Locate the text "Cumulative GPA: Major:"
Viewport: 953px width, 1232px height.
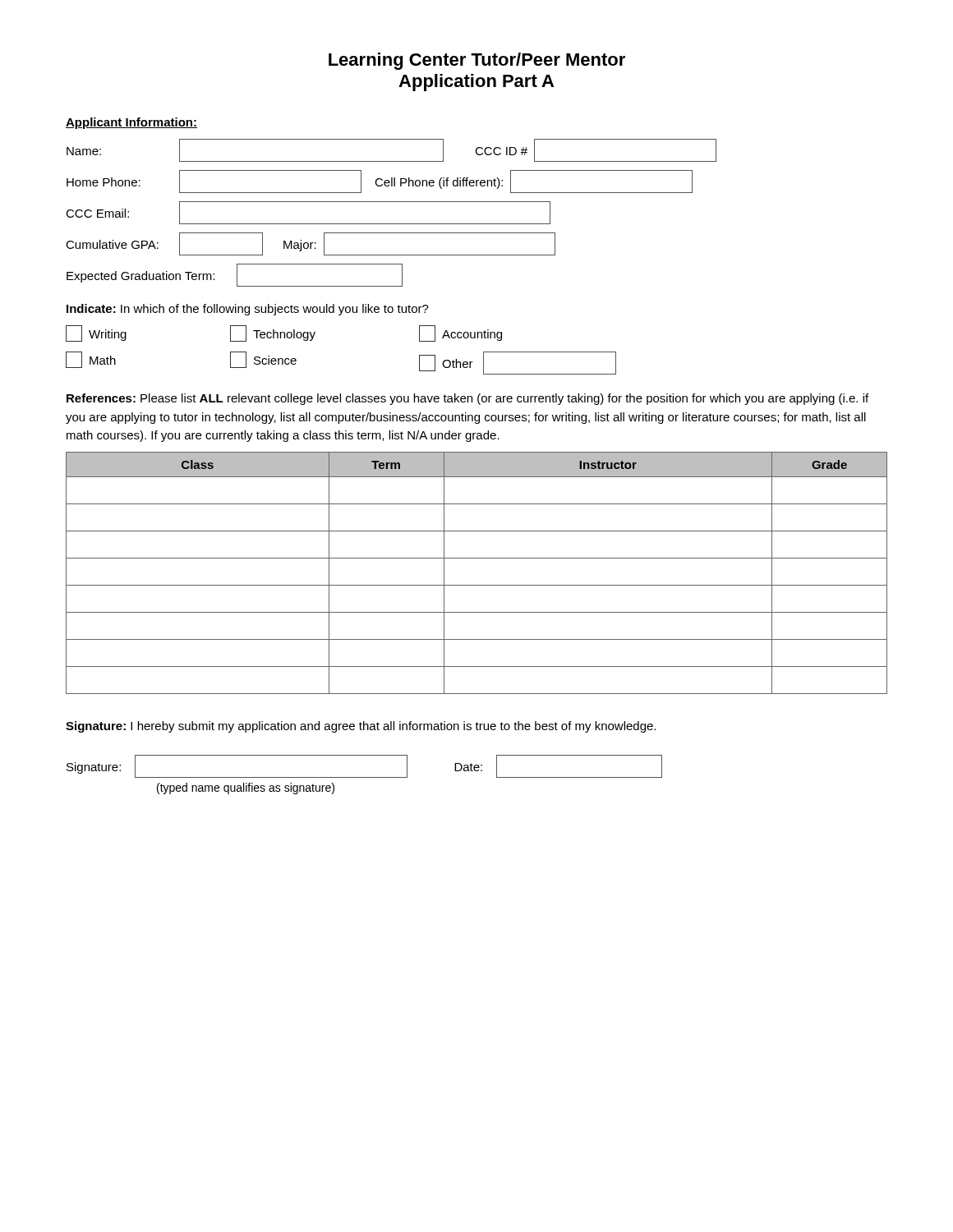pyautogui.click(x=310, y=244)
